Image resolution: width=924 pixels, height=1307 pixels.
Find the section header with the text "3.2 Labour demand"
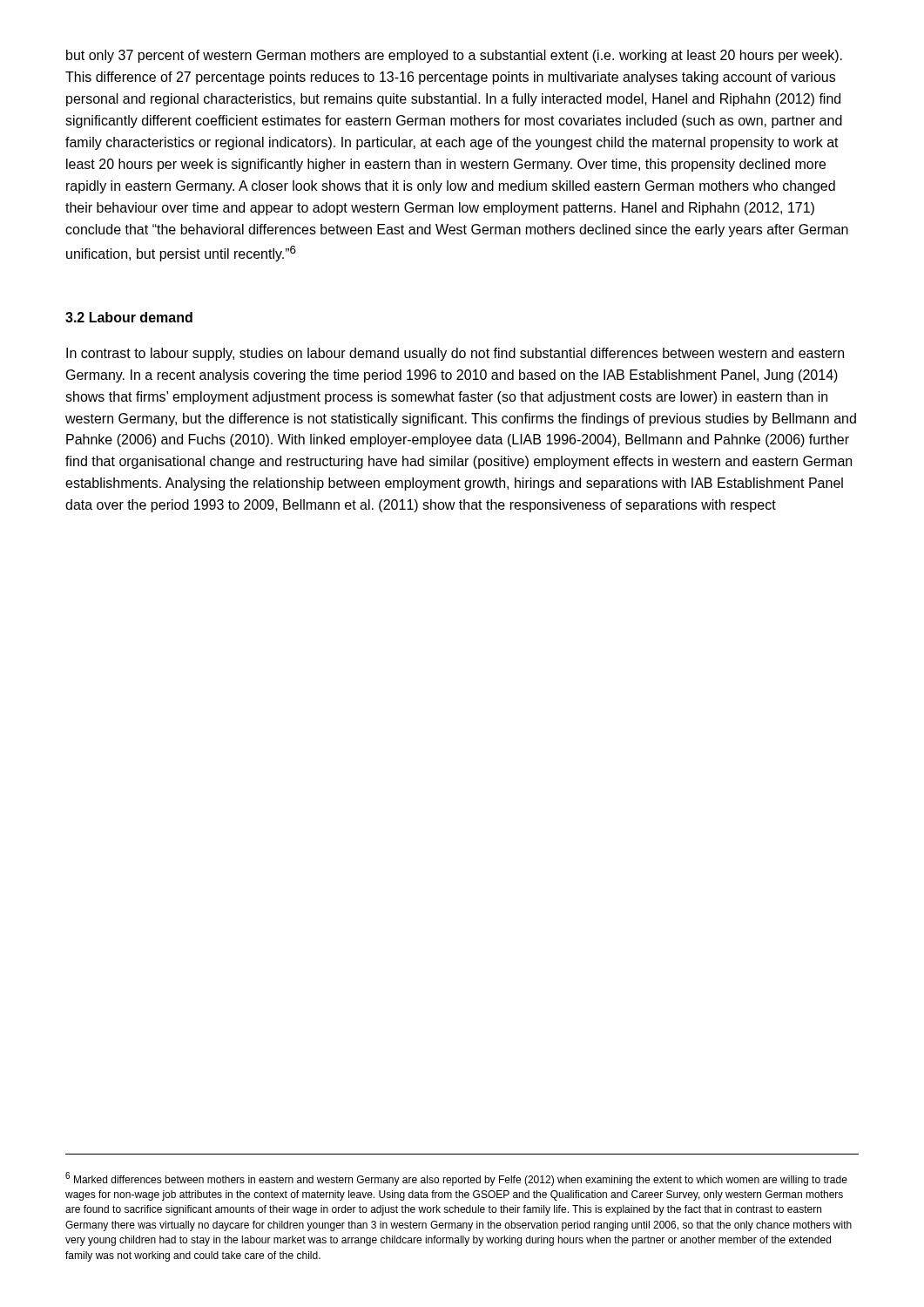tap(129, 317)
